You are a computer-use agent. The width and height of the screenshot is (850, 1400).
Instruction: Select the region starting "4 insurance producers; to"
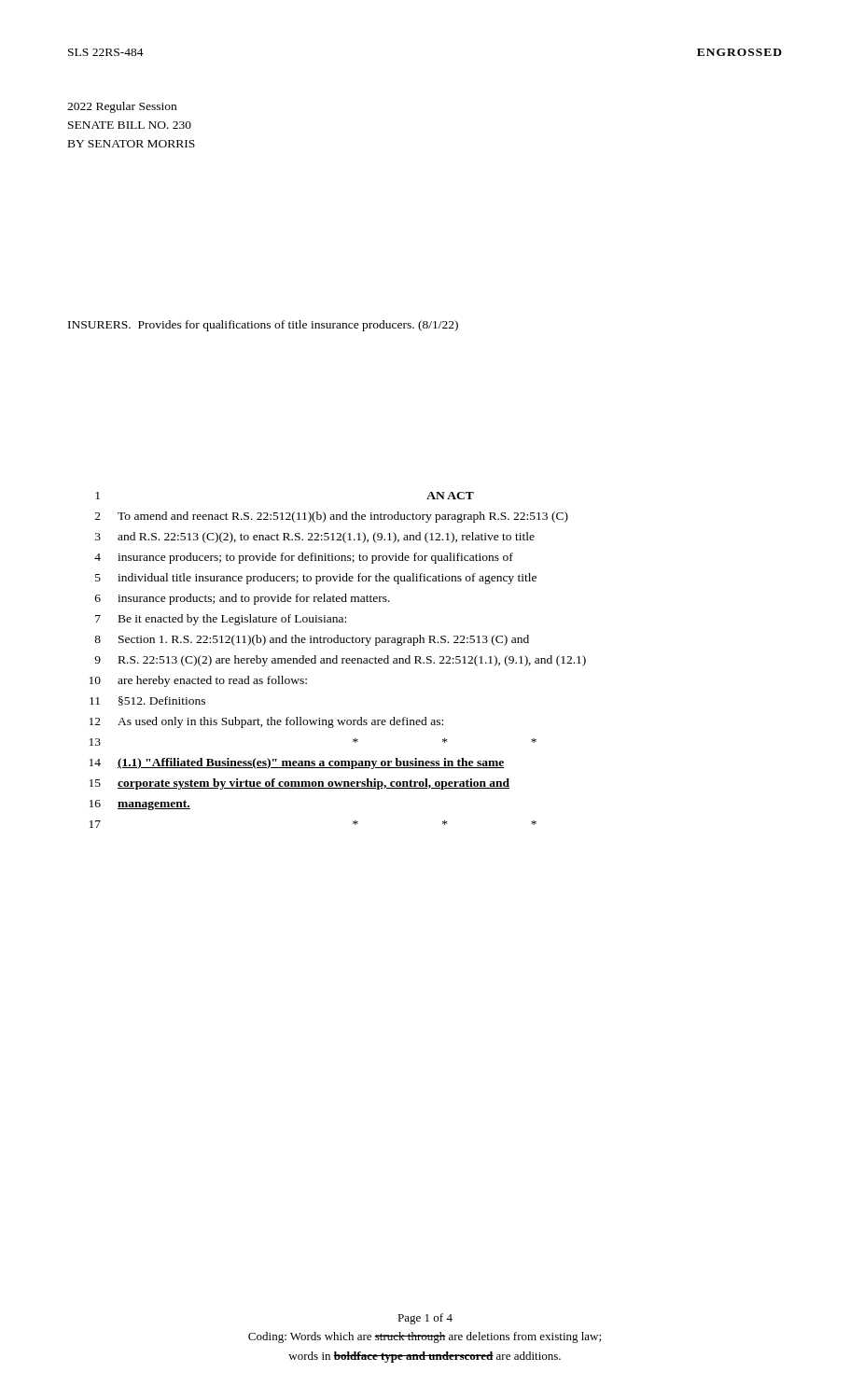[425, 557]
